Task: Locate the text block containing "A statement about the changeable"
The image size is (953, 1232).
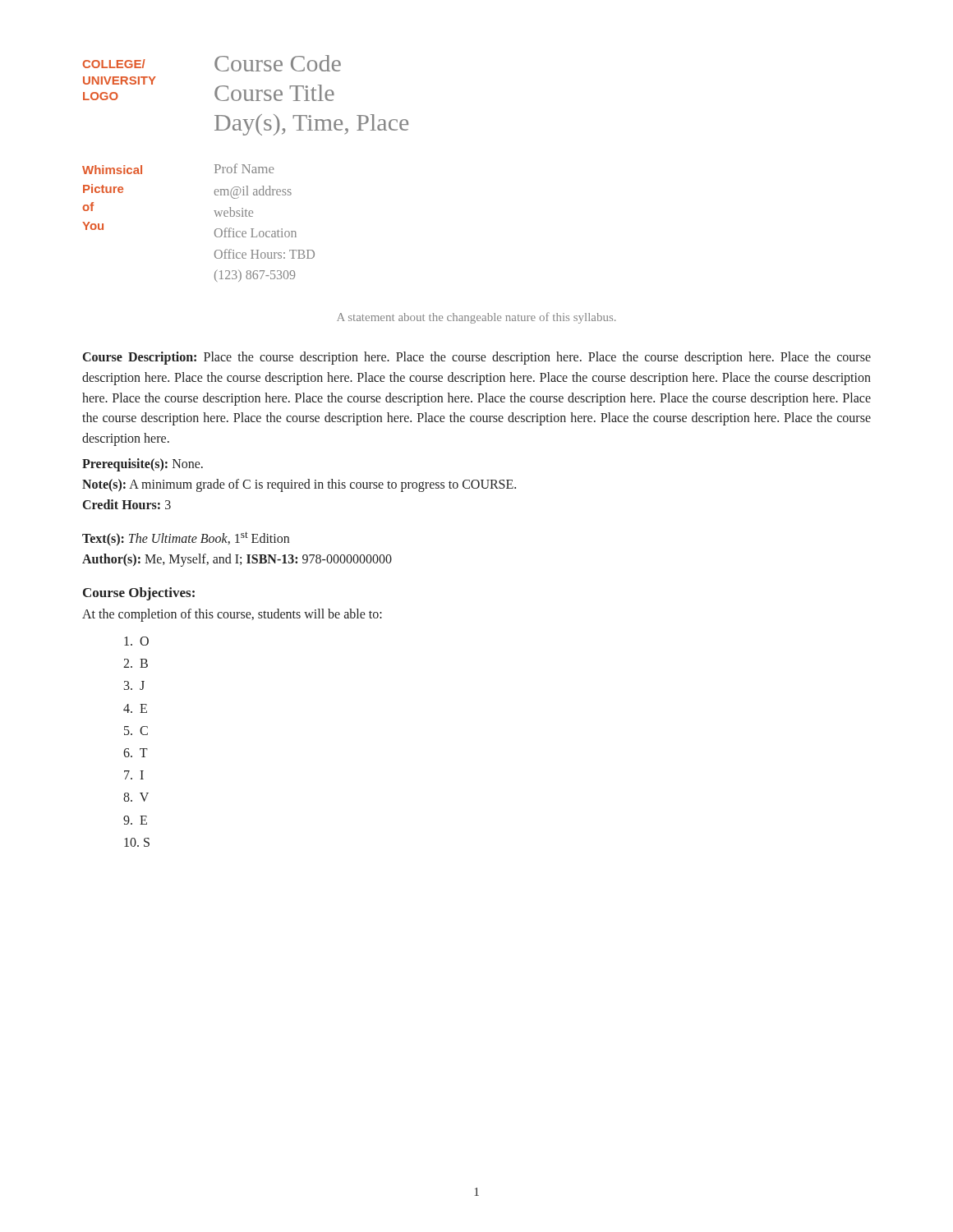Action: [476, 317]
